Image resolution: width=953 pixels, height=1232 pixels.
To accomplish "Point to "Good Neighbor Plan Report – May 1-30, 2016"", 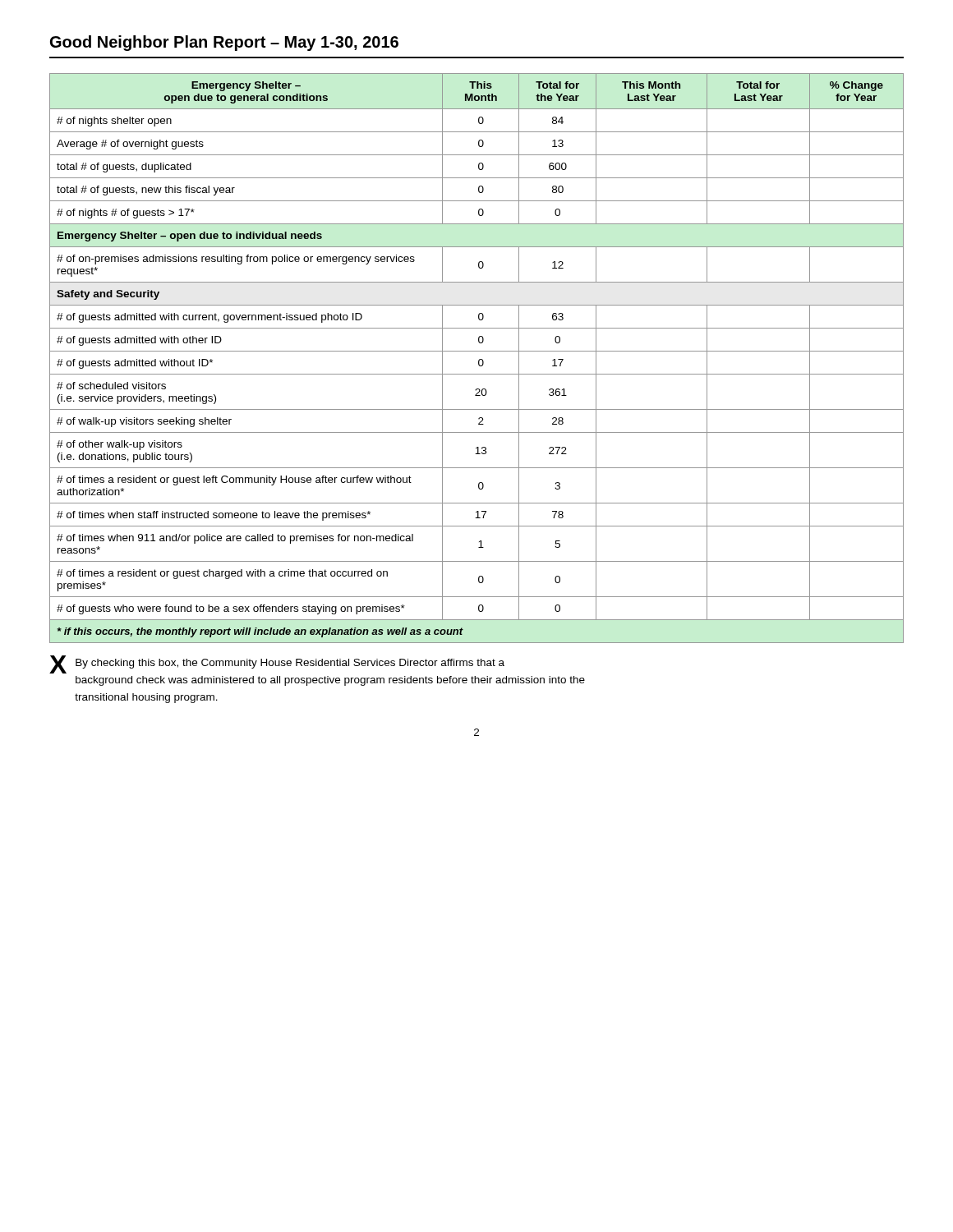I will [x=224, y=43].
